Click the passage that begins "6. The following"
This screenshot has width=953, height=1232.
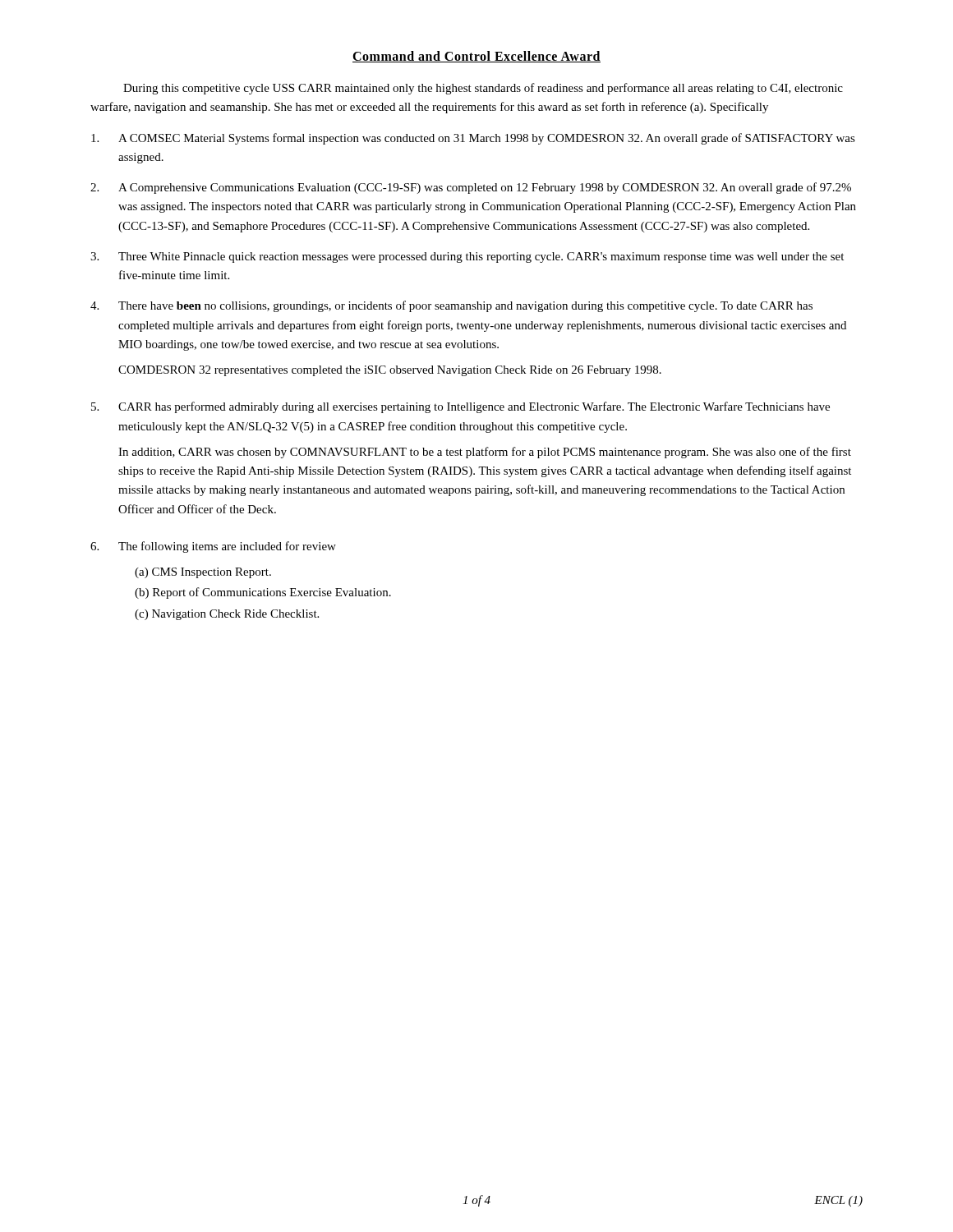(x=213, y=547)
